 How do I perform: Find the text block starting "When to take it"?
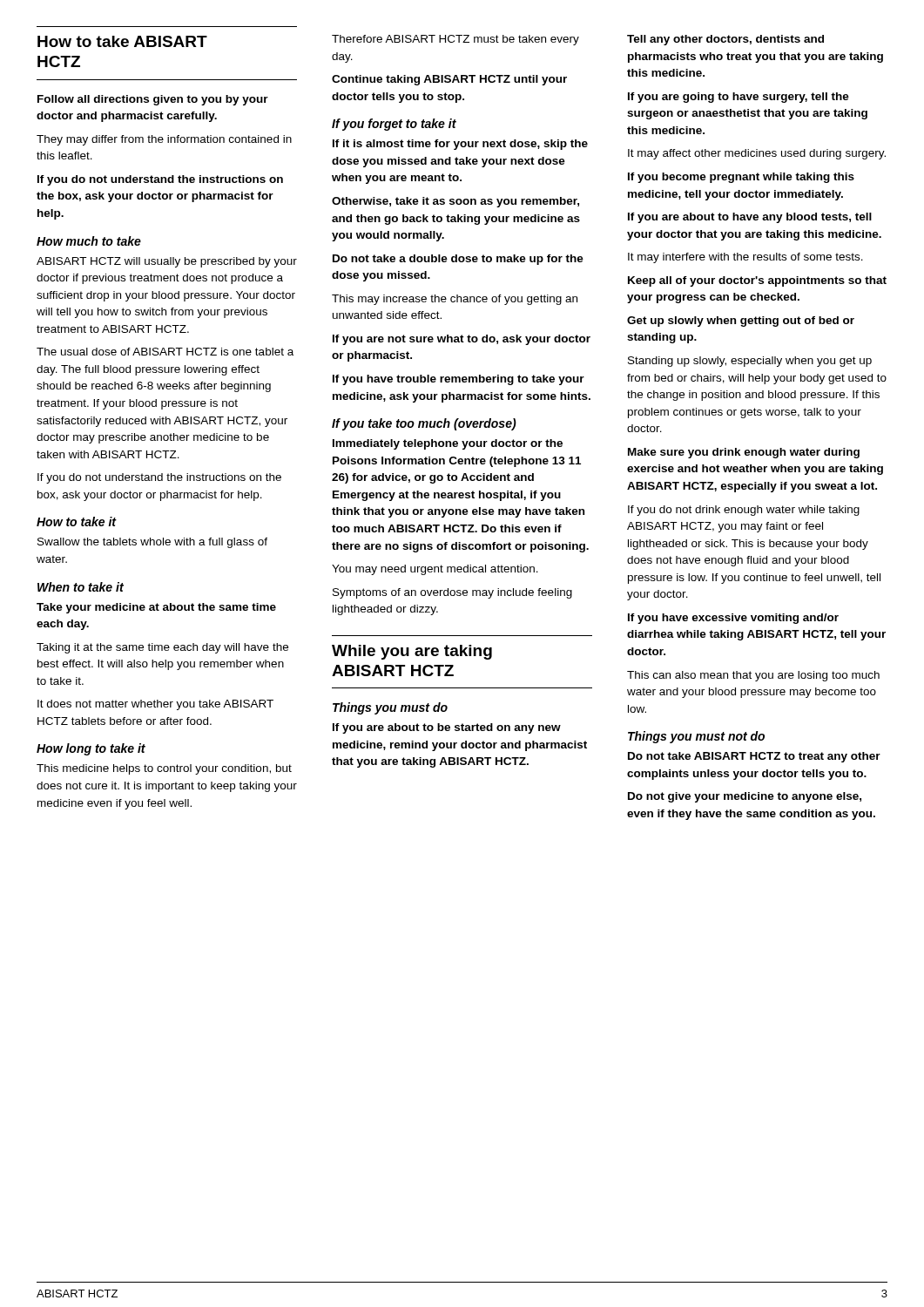[80, 587]
